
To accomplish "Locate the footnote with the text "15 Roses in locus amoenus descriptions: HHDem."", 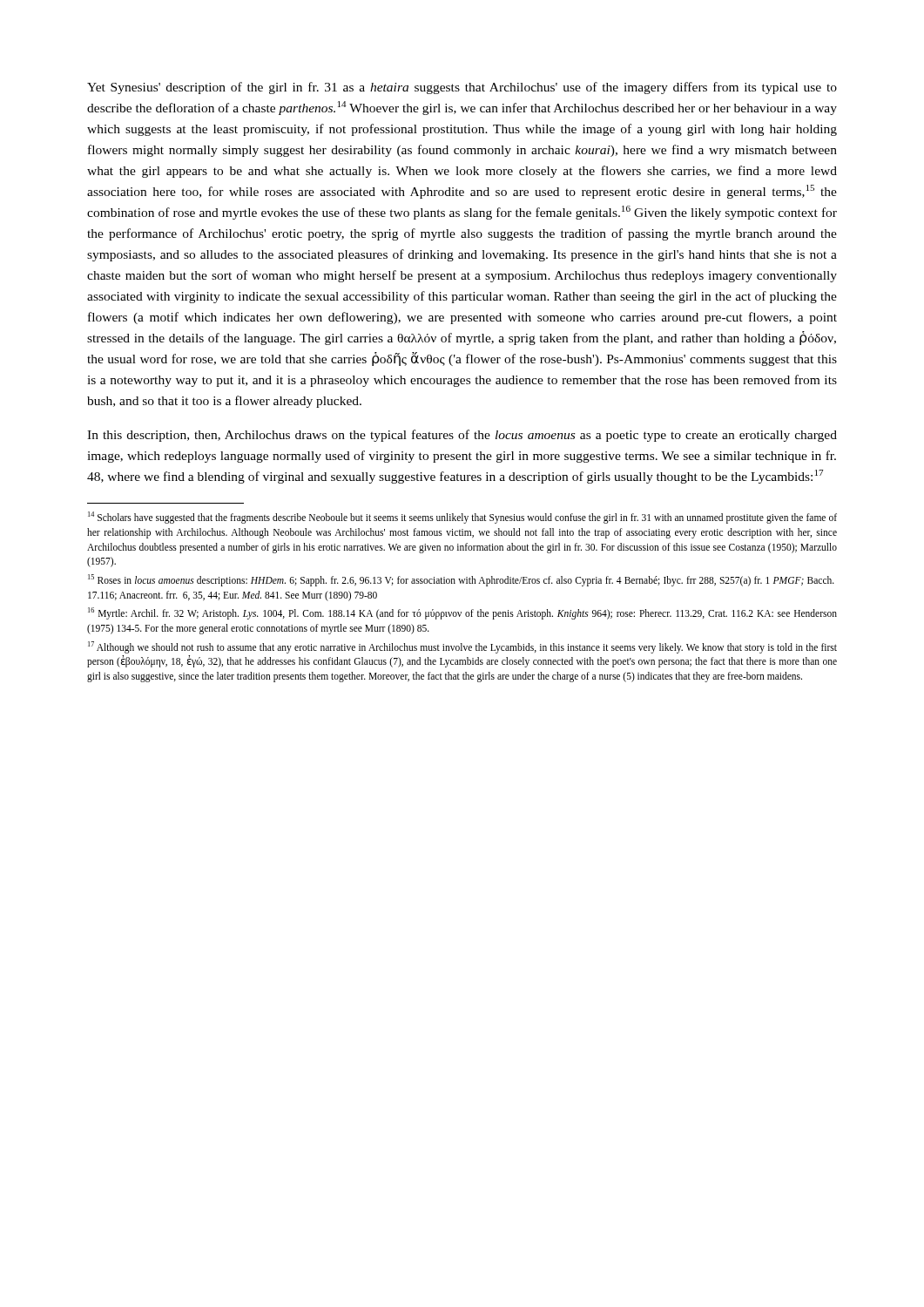I will click(x=462, y=587).
